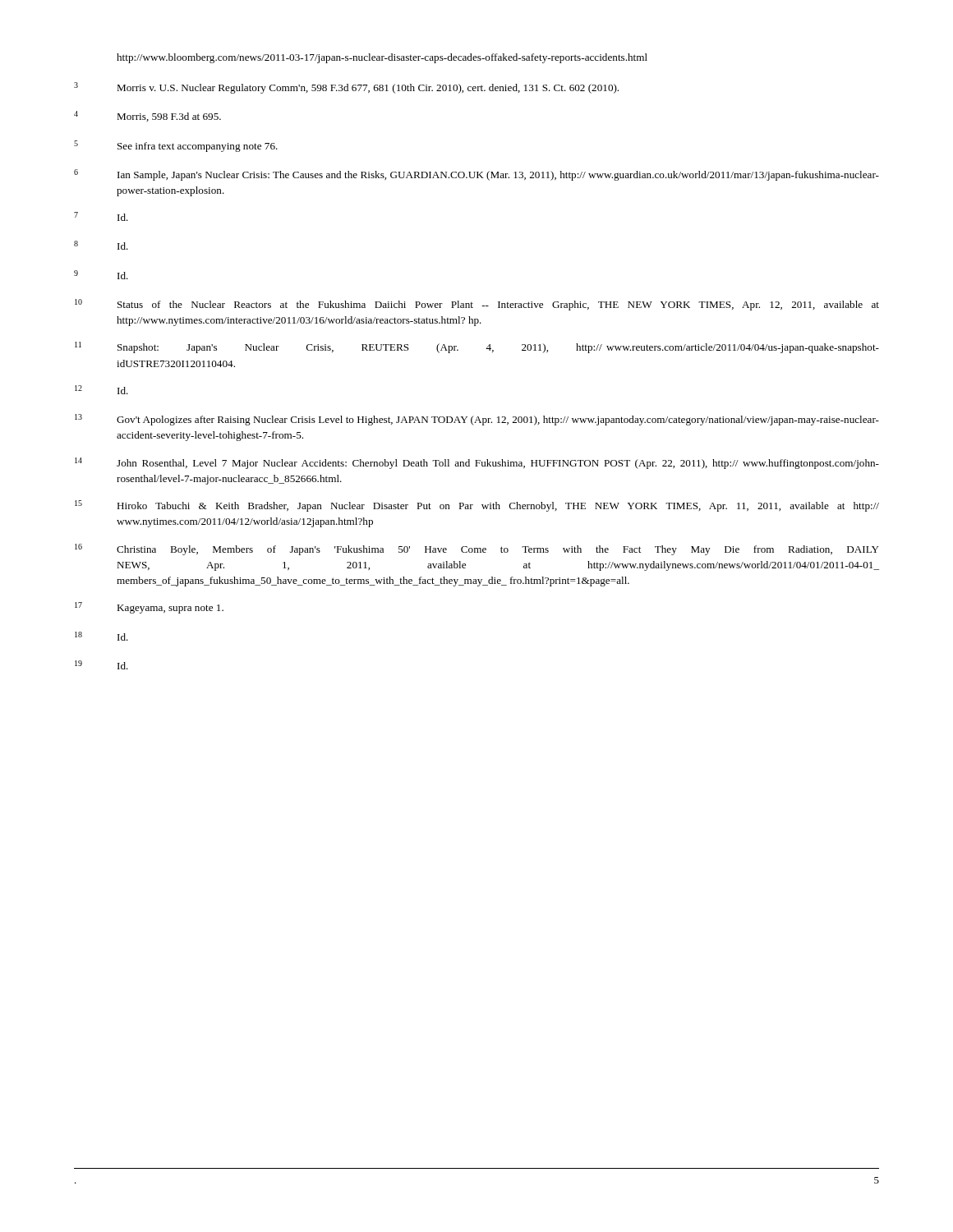
Task: Find the text block starting "15 Hiroko Tabuchi"
Action: point(476,514)
